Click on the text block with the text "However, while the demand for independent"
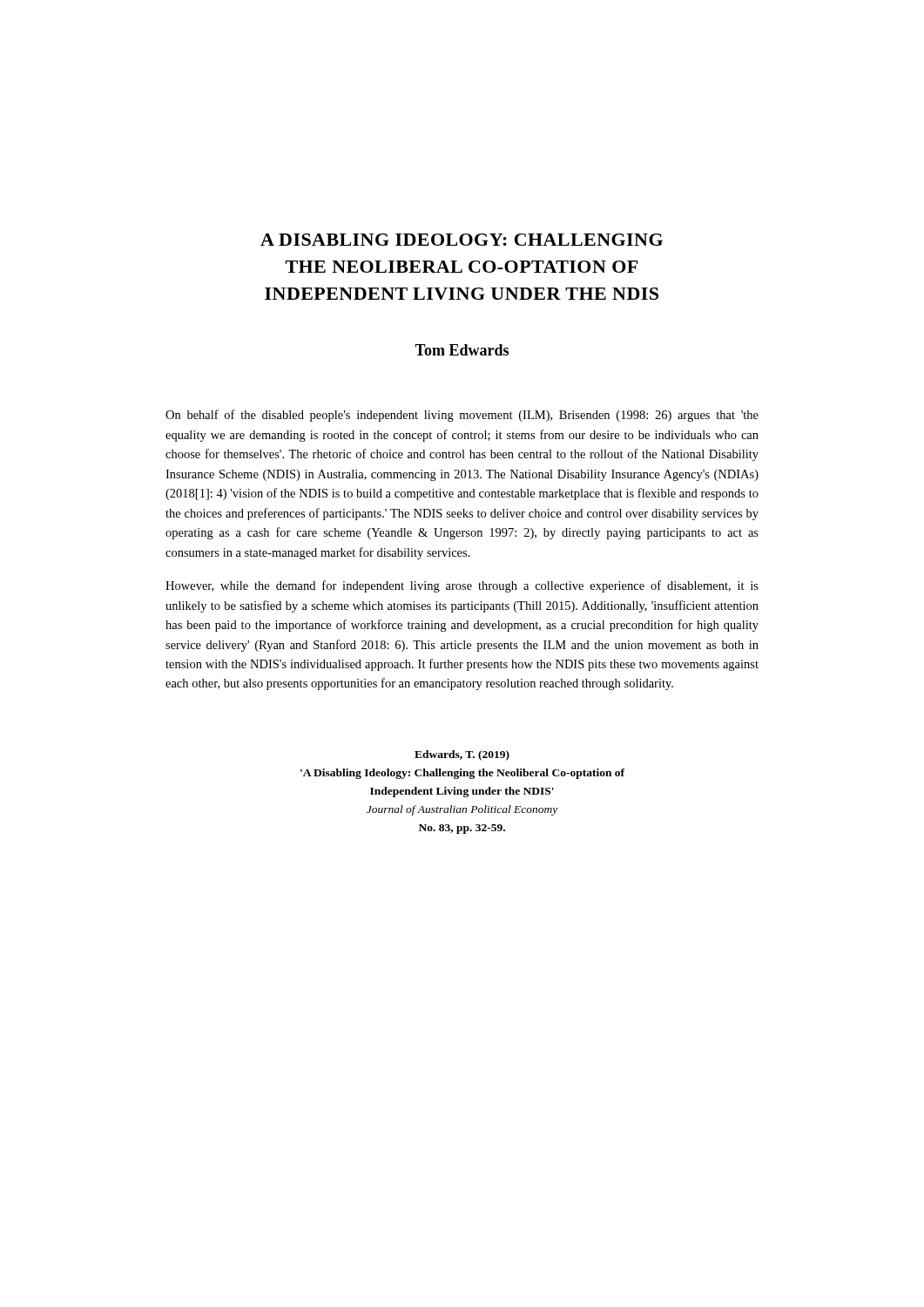 pos(462,635)
